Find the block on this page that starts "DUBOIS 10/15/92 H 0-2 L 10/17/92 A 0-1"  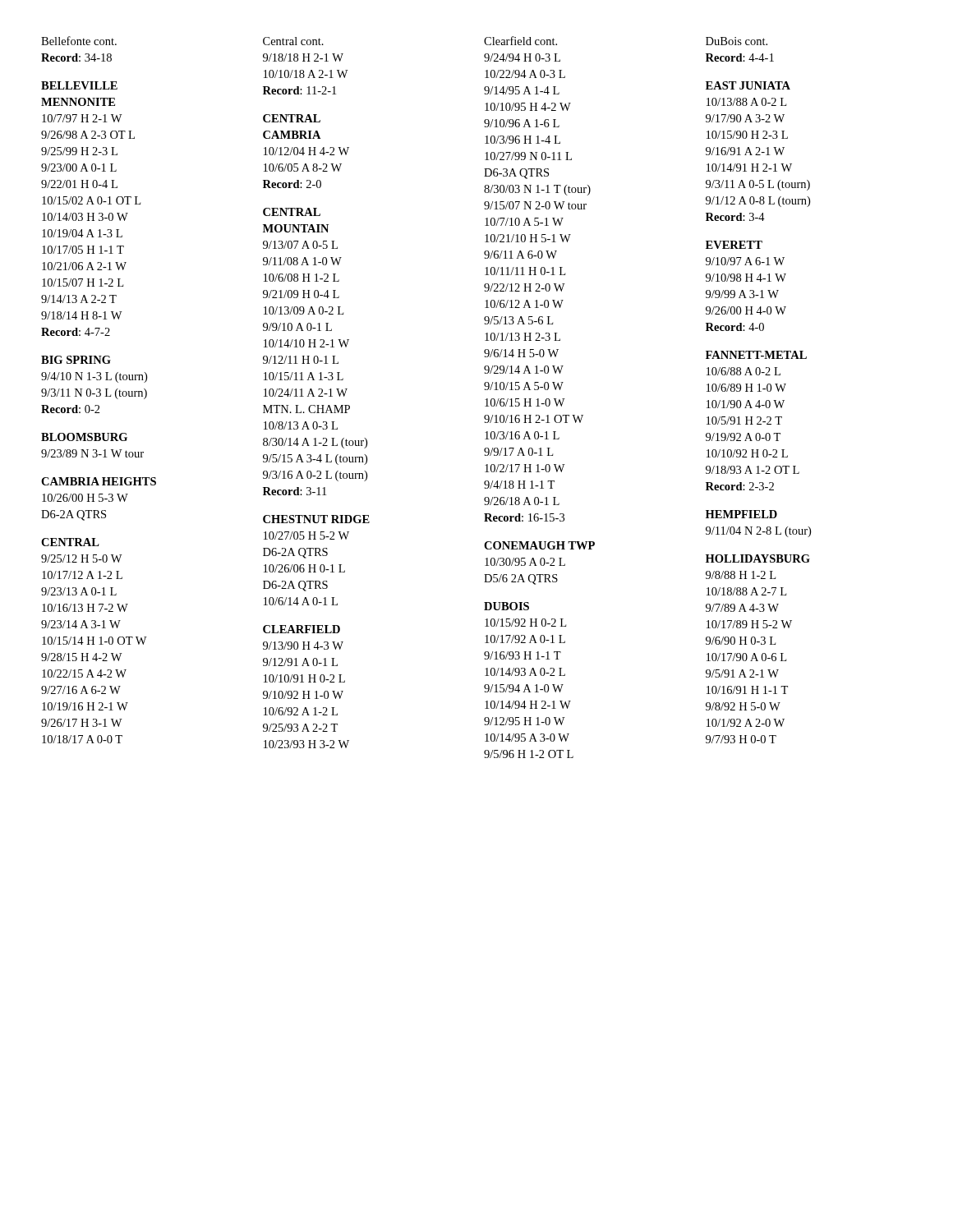pyautogui.click(x=529, y=680)
